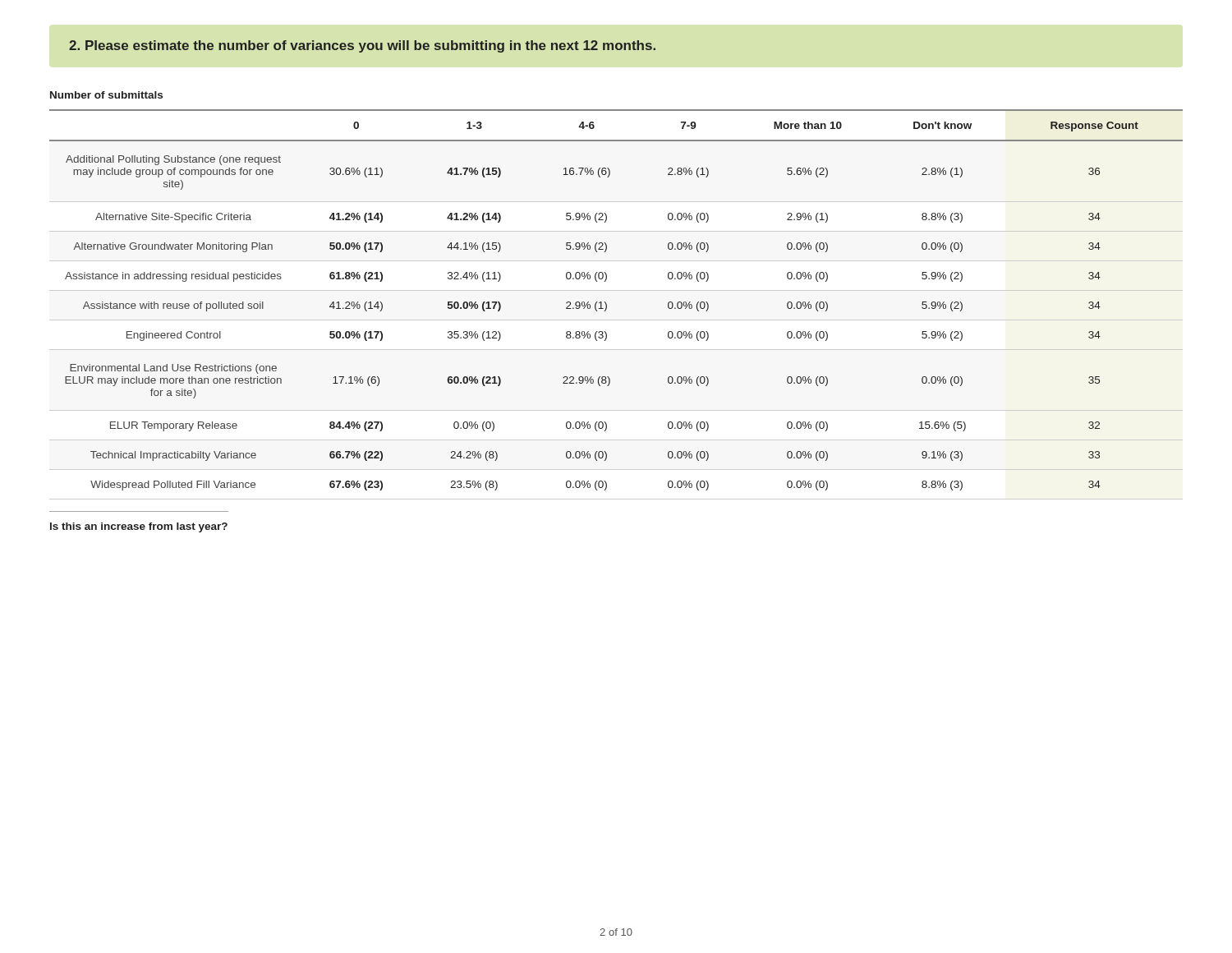Image resolution: width=1232 pixels, height=953 pixels.
Task: Find the block starting "2. Please estimate the number of"
Action: pyautogui.click(x=363, y=46)
